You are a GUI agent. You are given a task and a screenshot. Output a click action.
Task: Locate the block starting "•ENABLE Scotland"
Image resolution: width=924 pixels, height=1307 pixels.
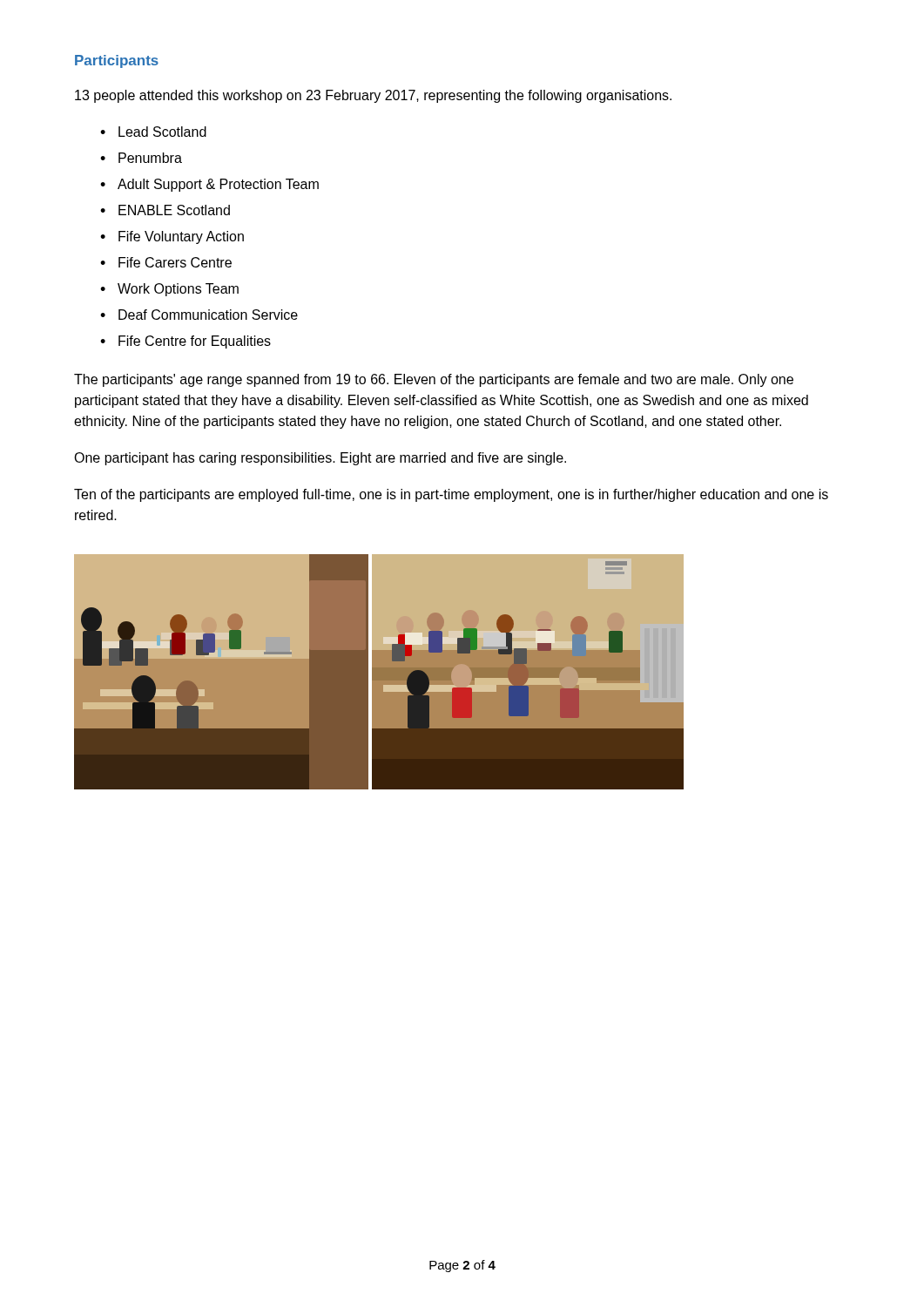(x=165, y=212)
